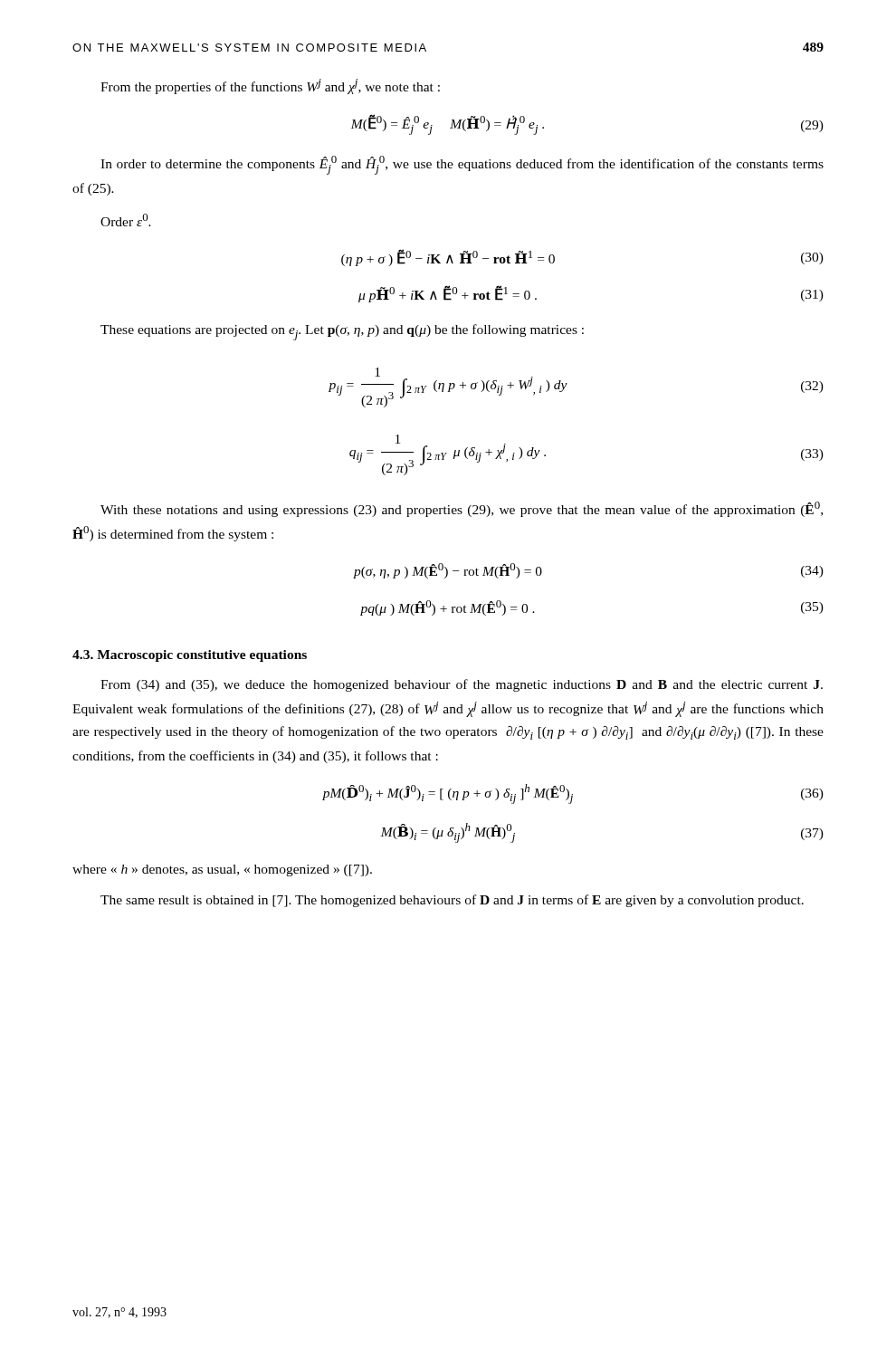Locate the text block starting "μ pH̃0 + iK ∧ Ẽ0 + rot"
896x1358 pixels.
click(450, 294)
